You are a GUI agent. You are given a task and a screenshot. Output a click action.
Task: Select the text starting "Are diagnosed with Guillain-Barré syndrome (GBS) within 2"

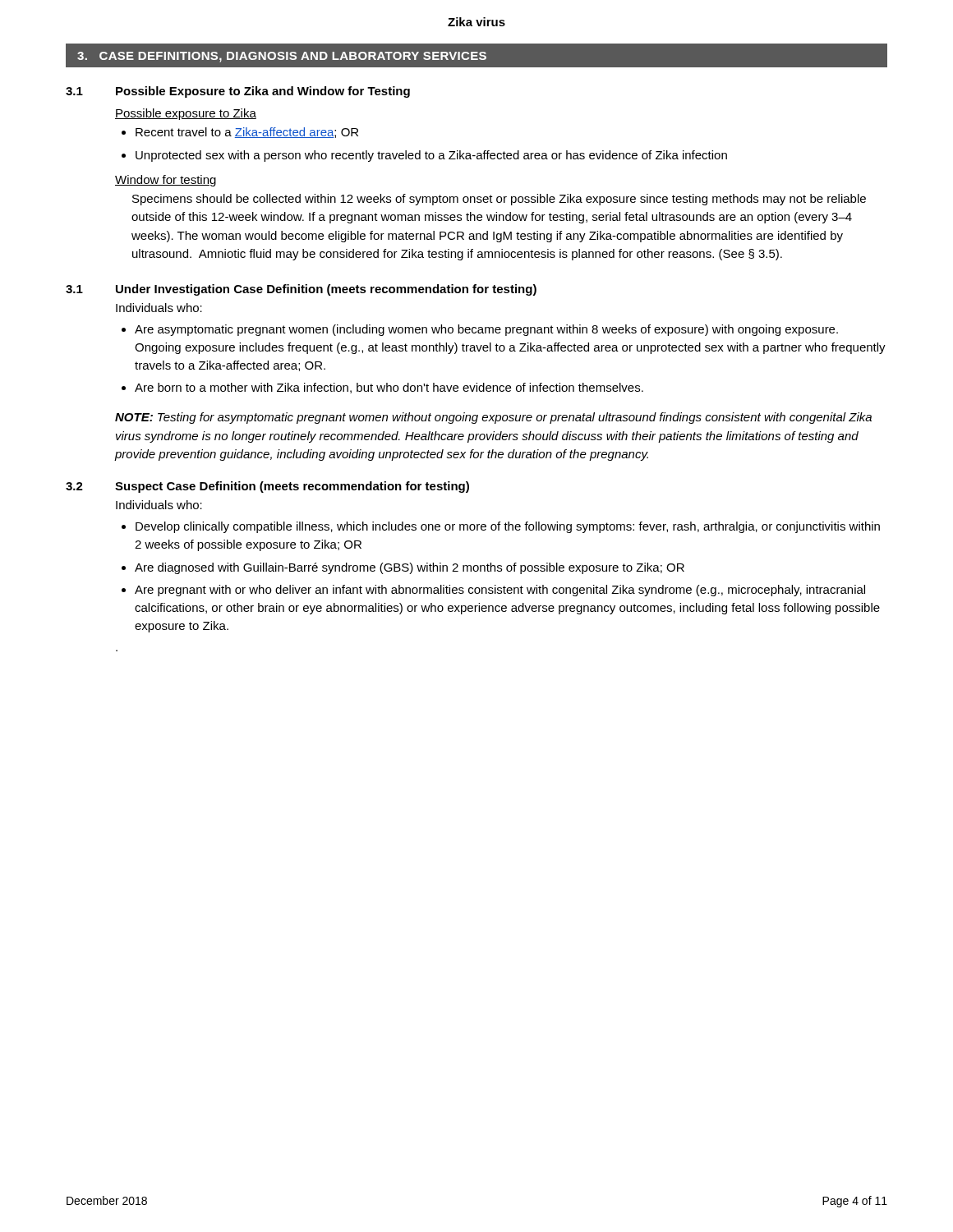pos(410,567)
